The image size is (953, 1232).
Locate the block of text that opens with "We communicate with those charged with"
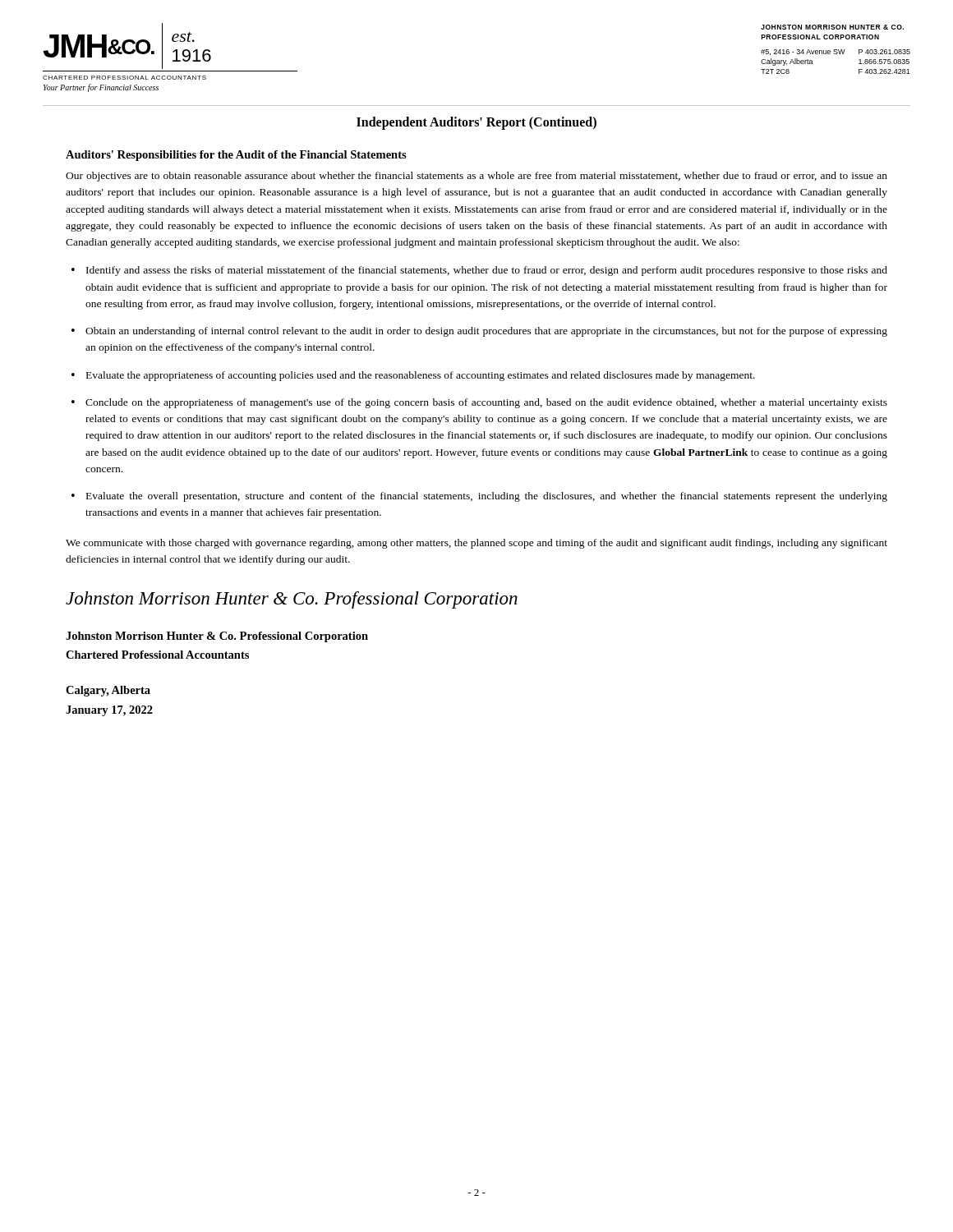pyautogui.click(x=476, y=550)
